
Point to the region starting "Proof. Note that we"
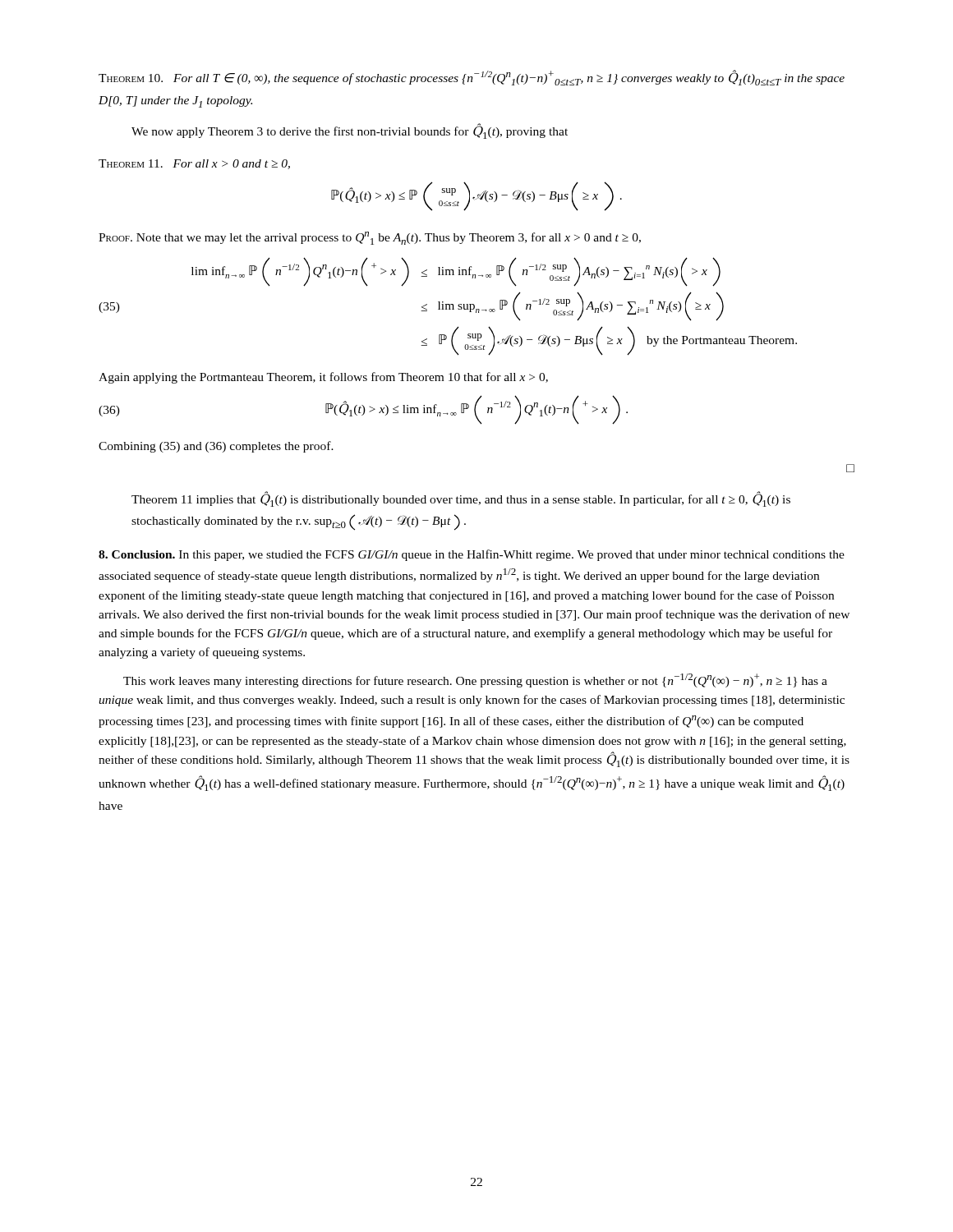(370, 237)
